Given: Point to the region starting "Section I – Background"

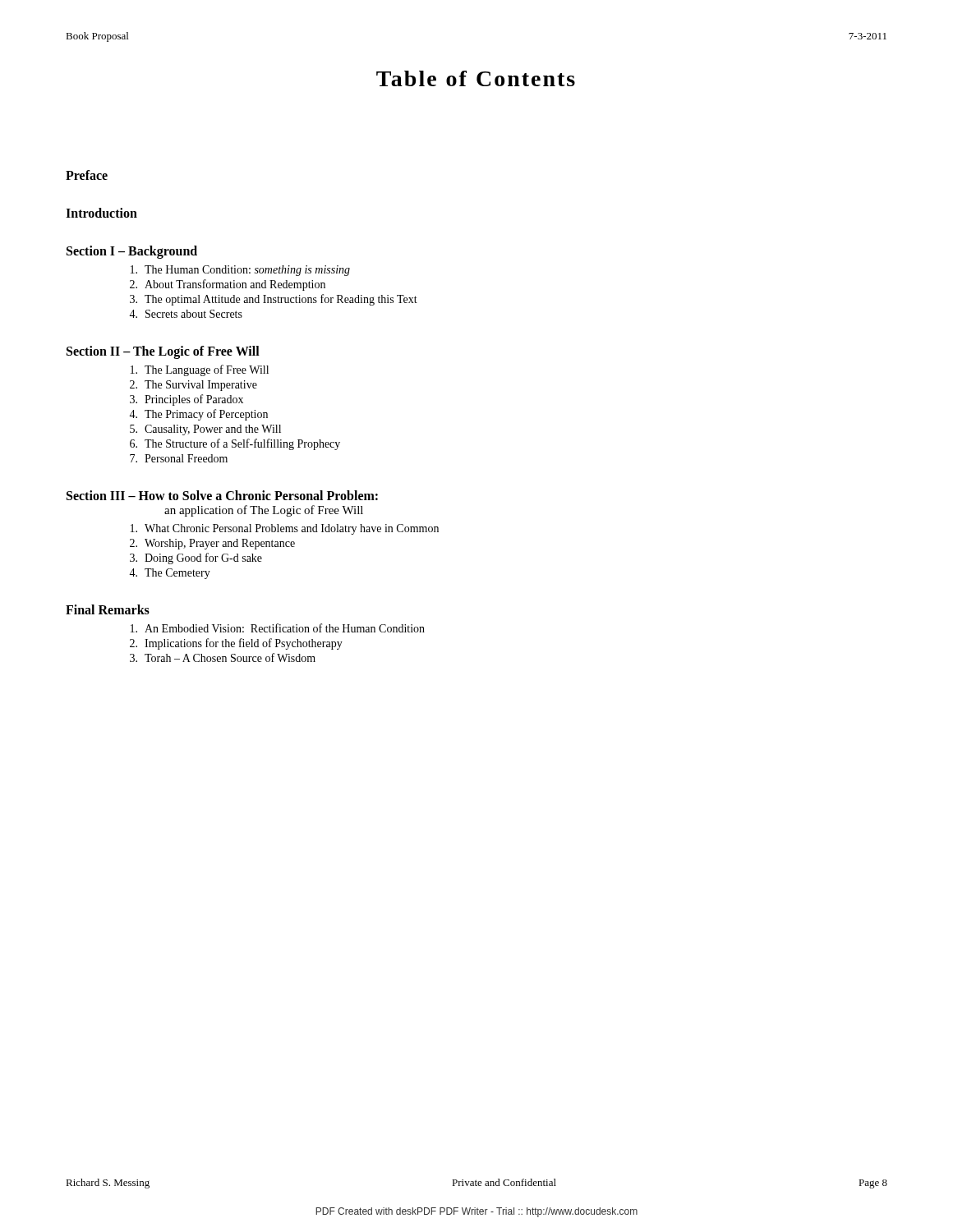Looking at the screenshot, I should pos(132,251).
